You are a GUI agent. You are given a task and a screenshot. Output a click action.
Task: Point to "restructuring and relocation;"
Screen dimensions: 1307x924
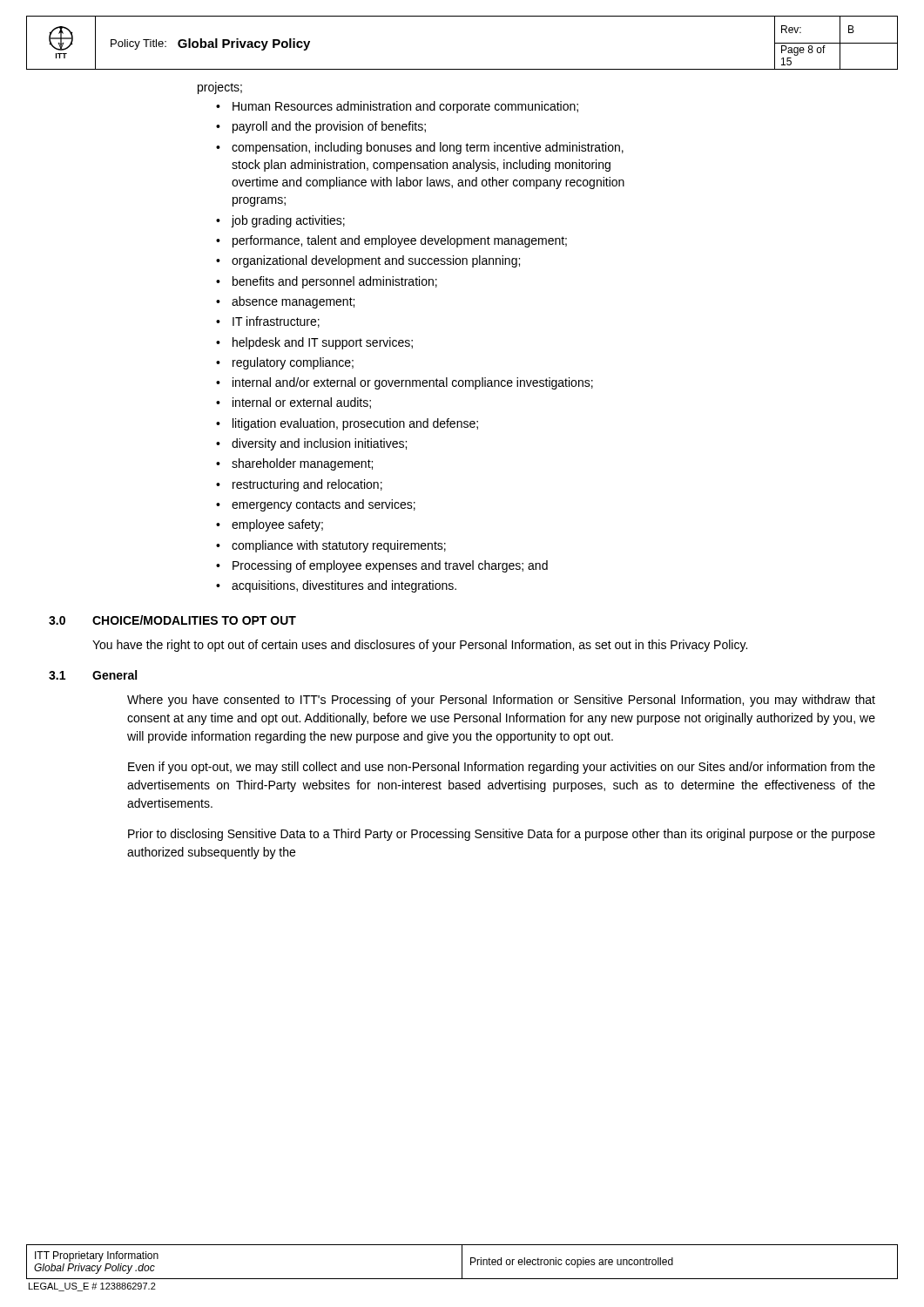[x=307, y=484]
